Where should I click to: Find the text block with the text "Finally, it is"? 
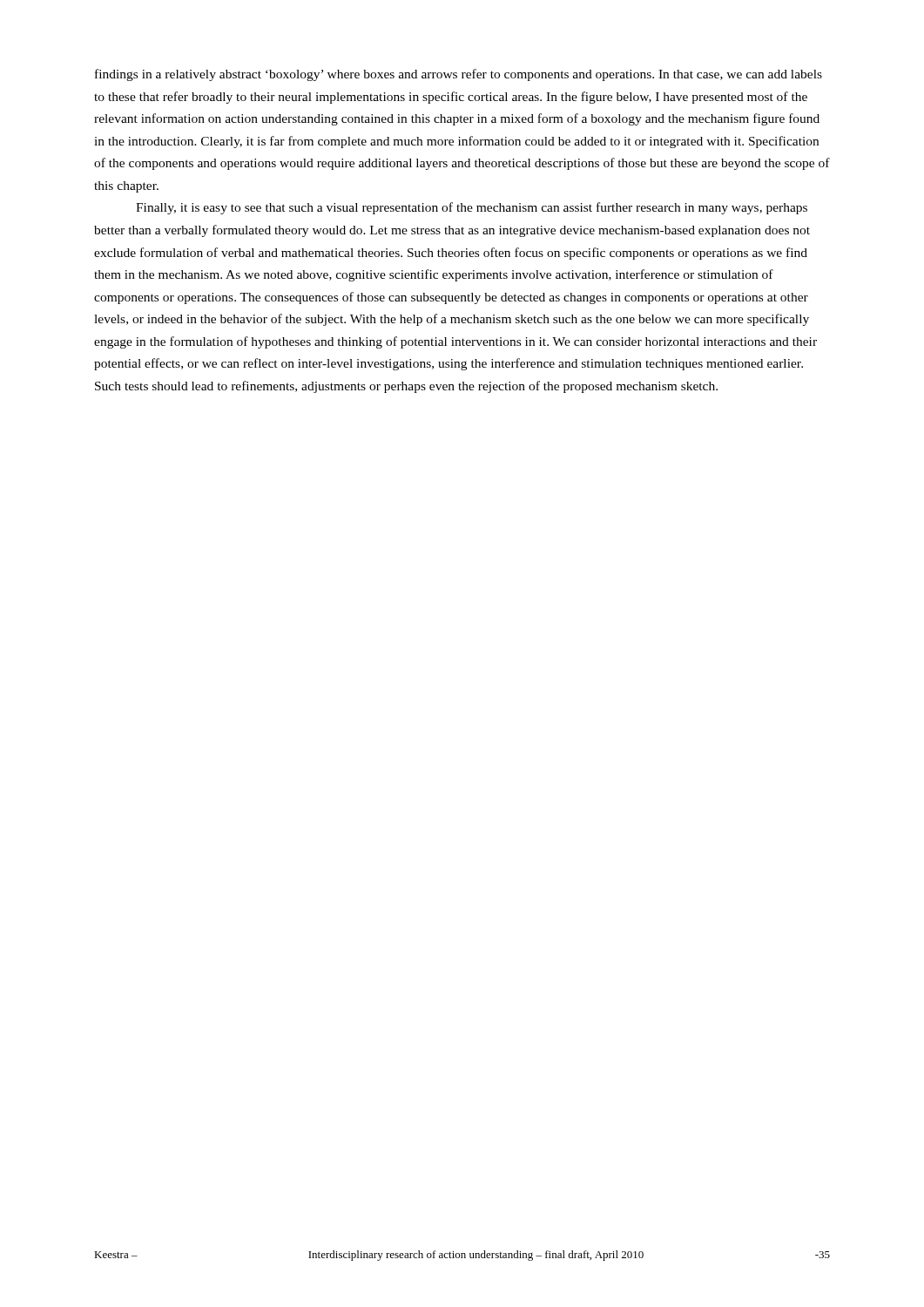462,297
